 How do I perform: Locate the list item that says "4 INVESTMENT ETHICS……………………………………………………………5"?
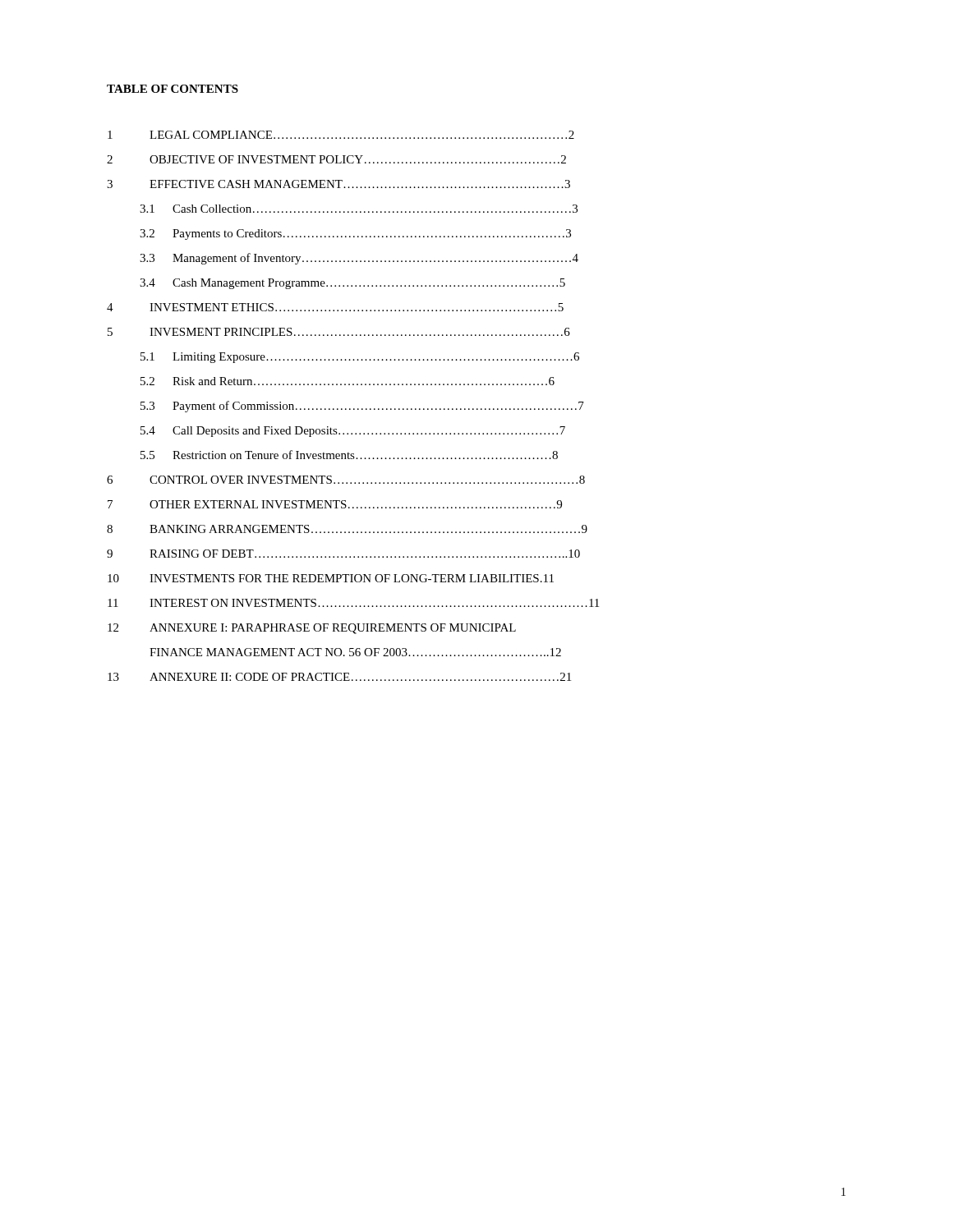click(x=476, y=307)
